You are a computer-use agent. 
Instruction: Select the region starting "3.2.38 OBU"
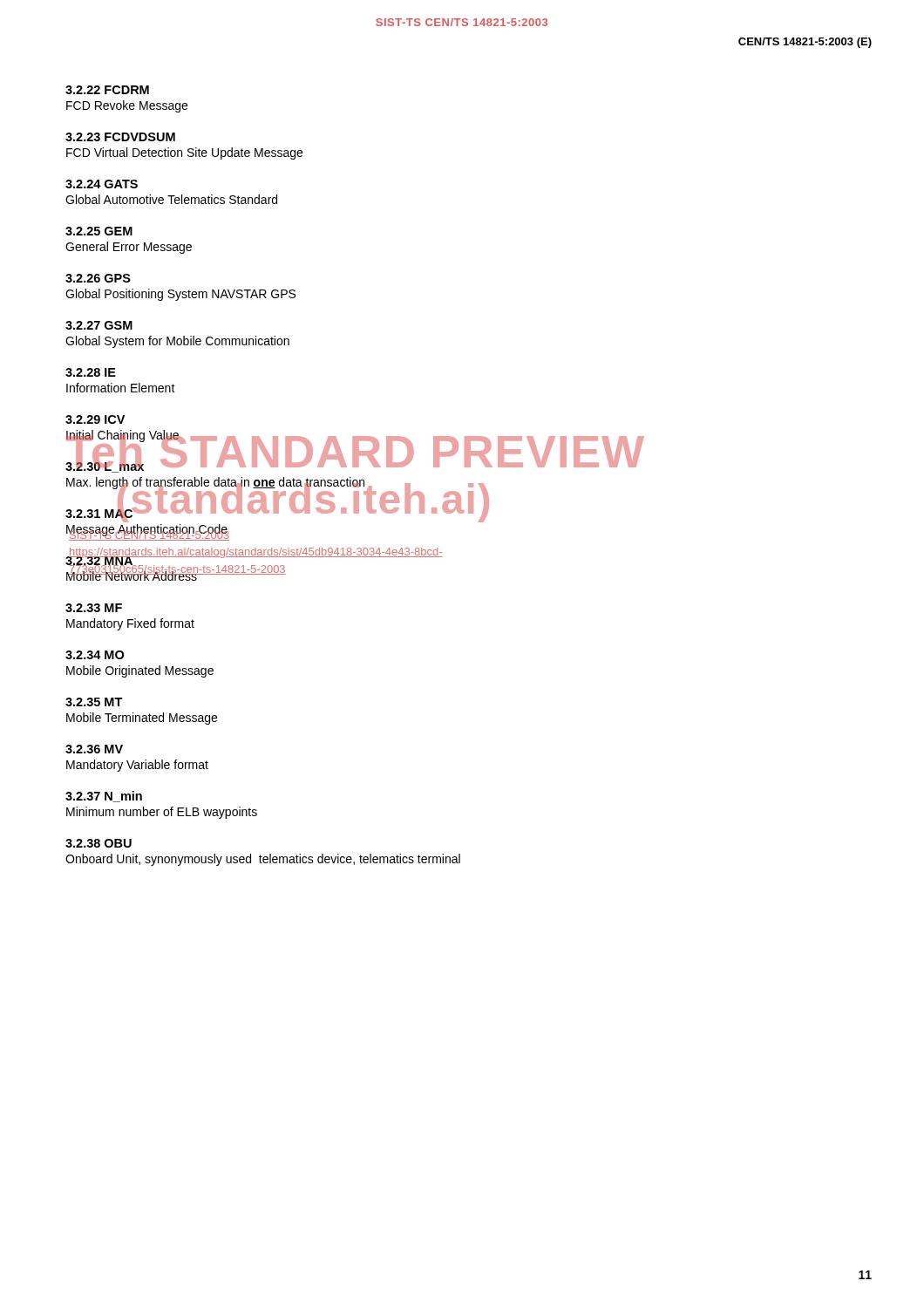click(x=99, y=843)
